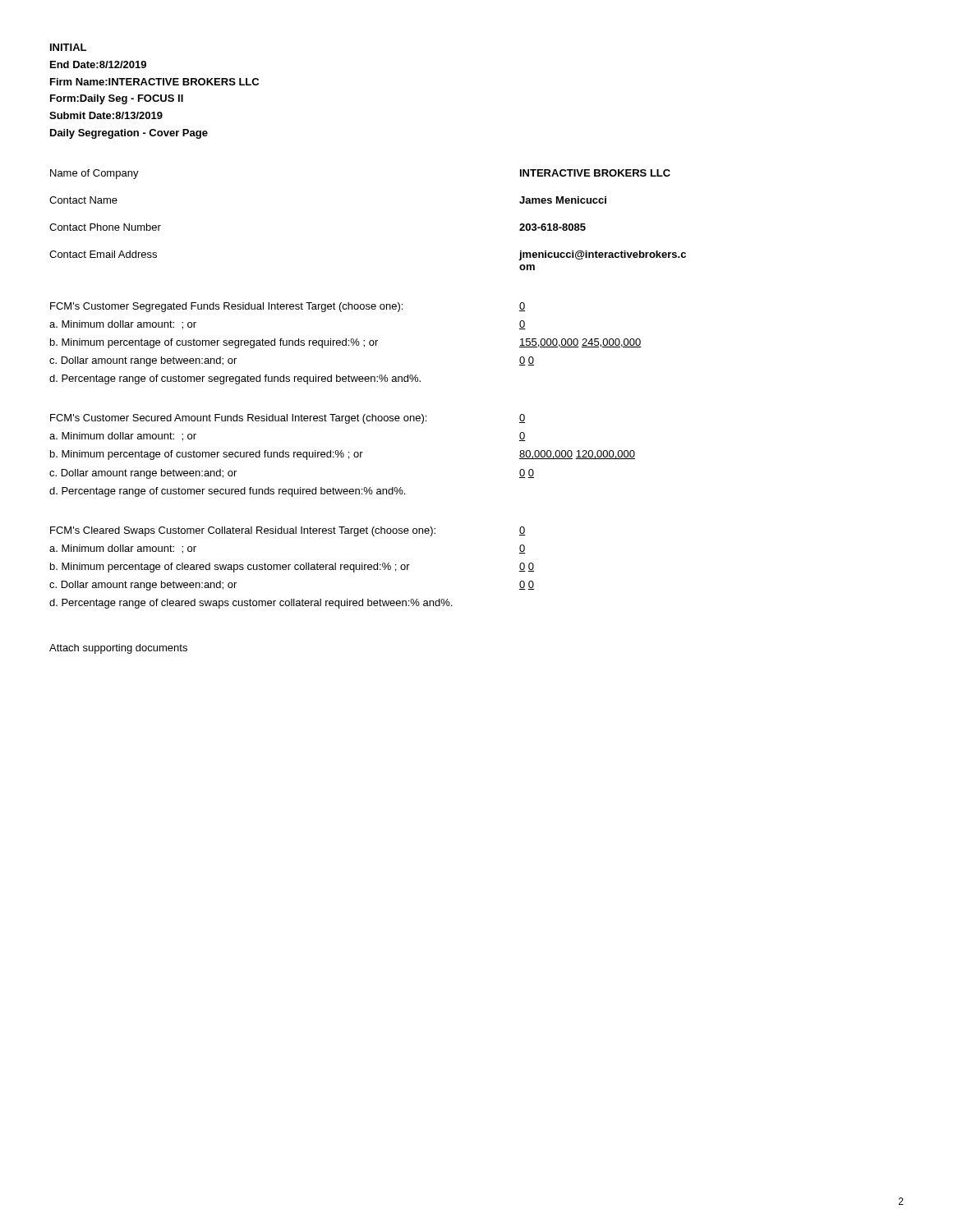Viewport: 953px width, 1232px height.
Task: Click on the text that says "0 0 0 0 0 0"
Action: click(x=527, y=557)
